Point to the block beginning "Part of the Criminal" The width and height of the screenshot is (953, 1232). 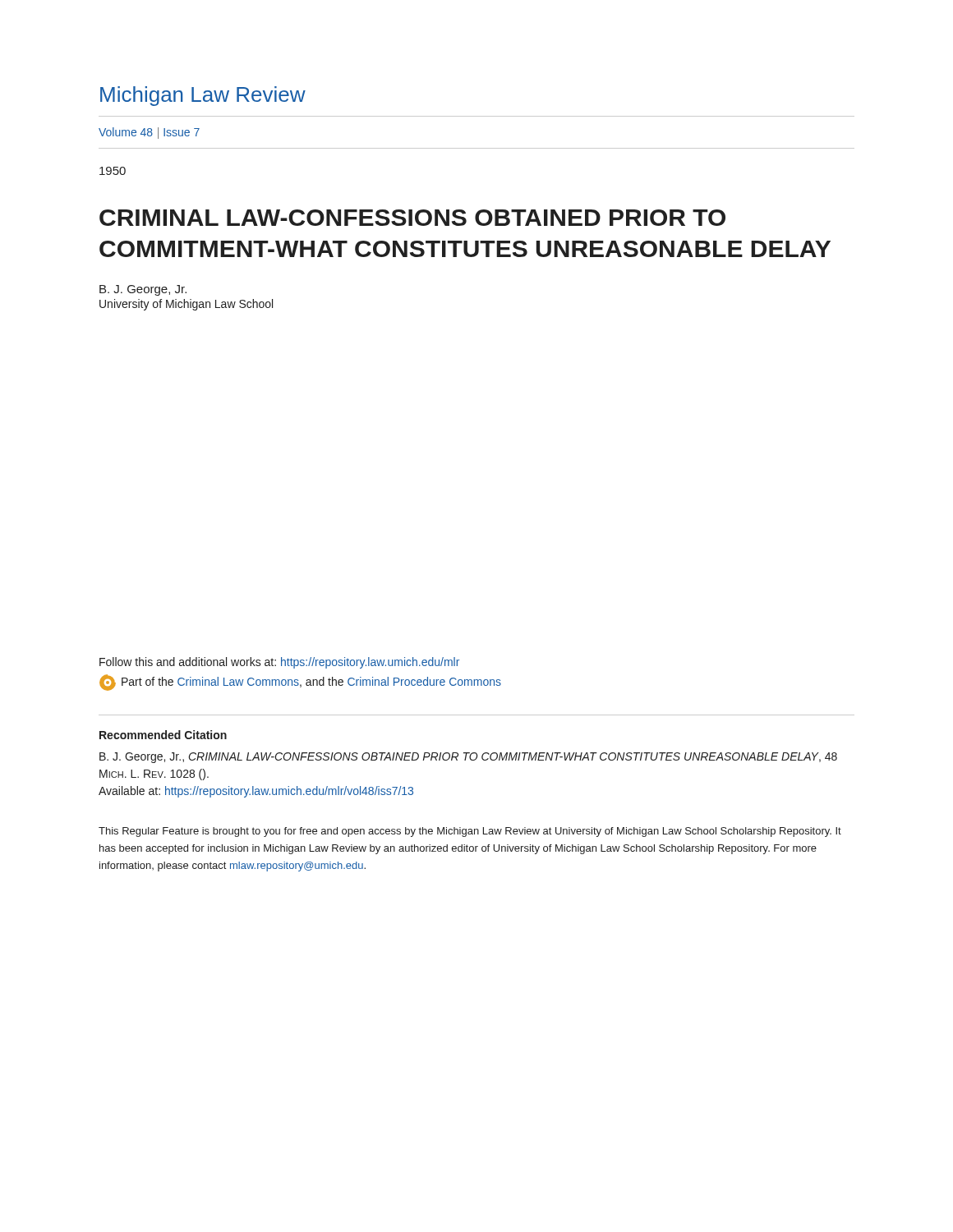[300, 683]
